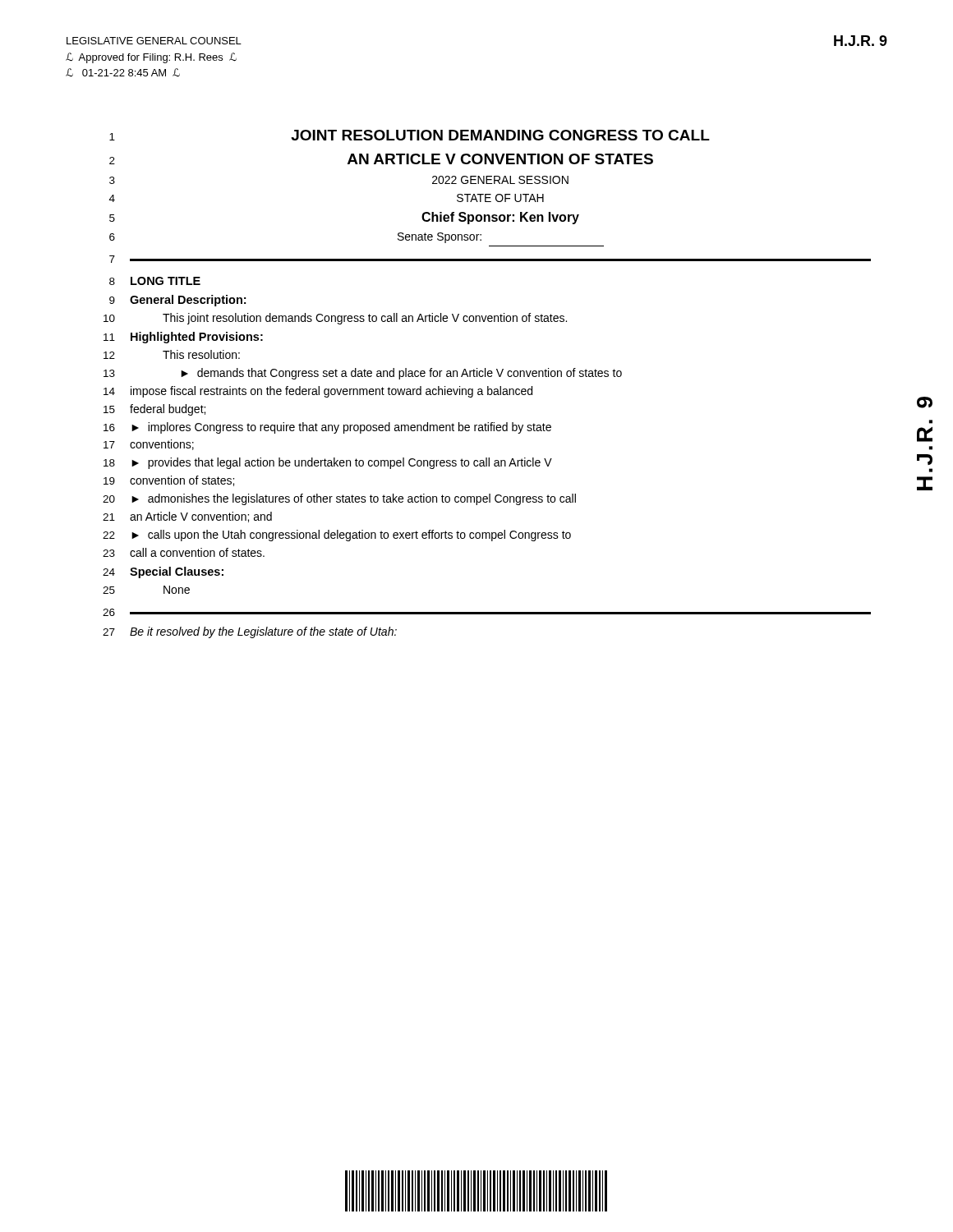Click the passage that begins "18 ► provides that legal action be undertaken"
The width and height of the screenshot is (953, 1232).
coord(468,463)
